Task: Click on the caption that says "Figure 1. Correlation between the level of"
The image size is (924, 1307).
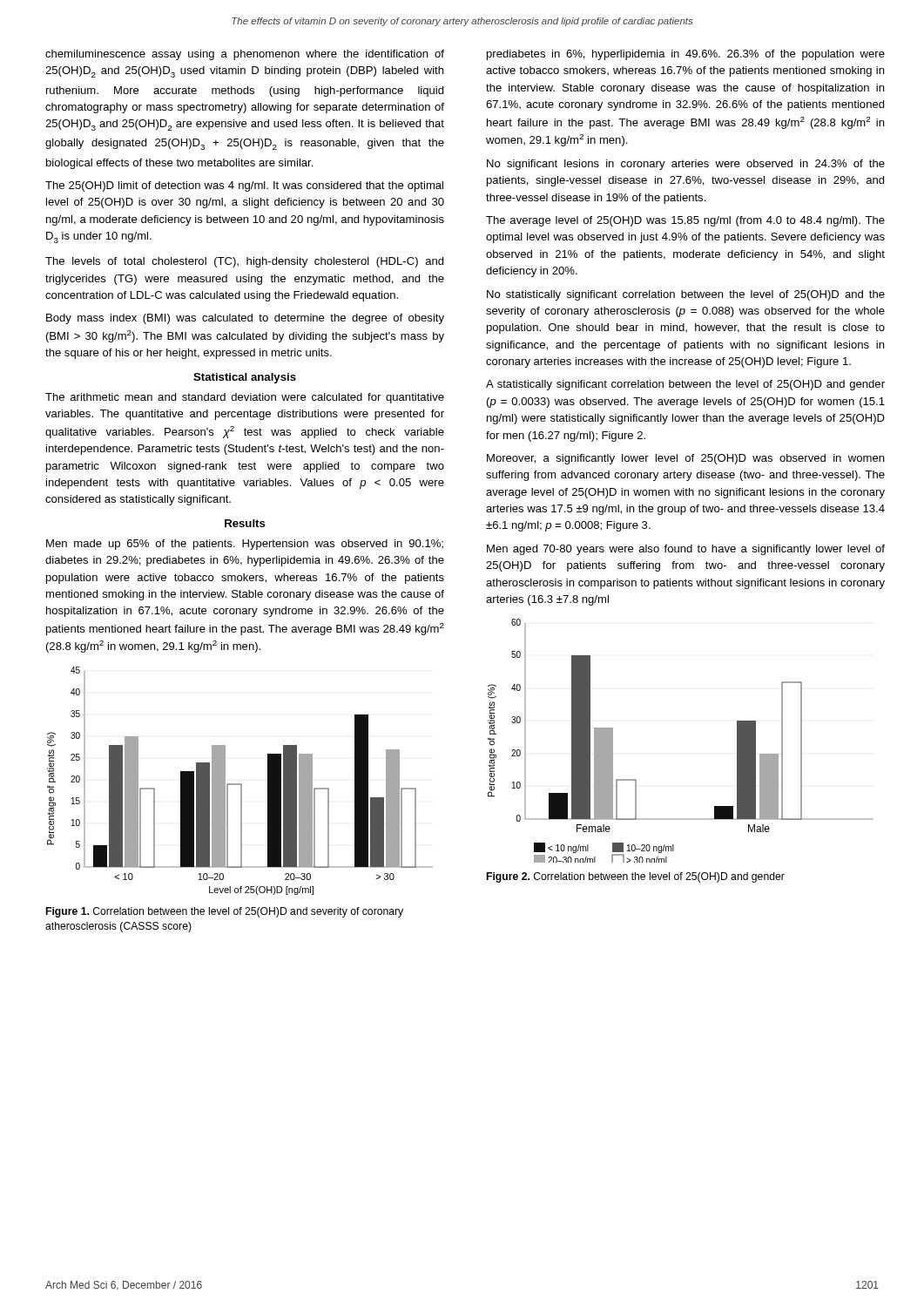Action: click(x=224, y=919)
